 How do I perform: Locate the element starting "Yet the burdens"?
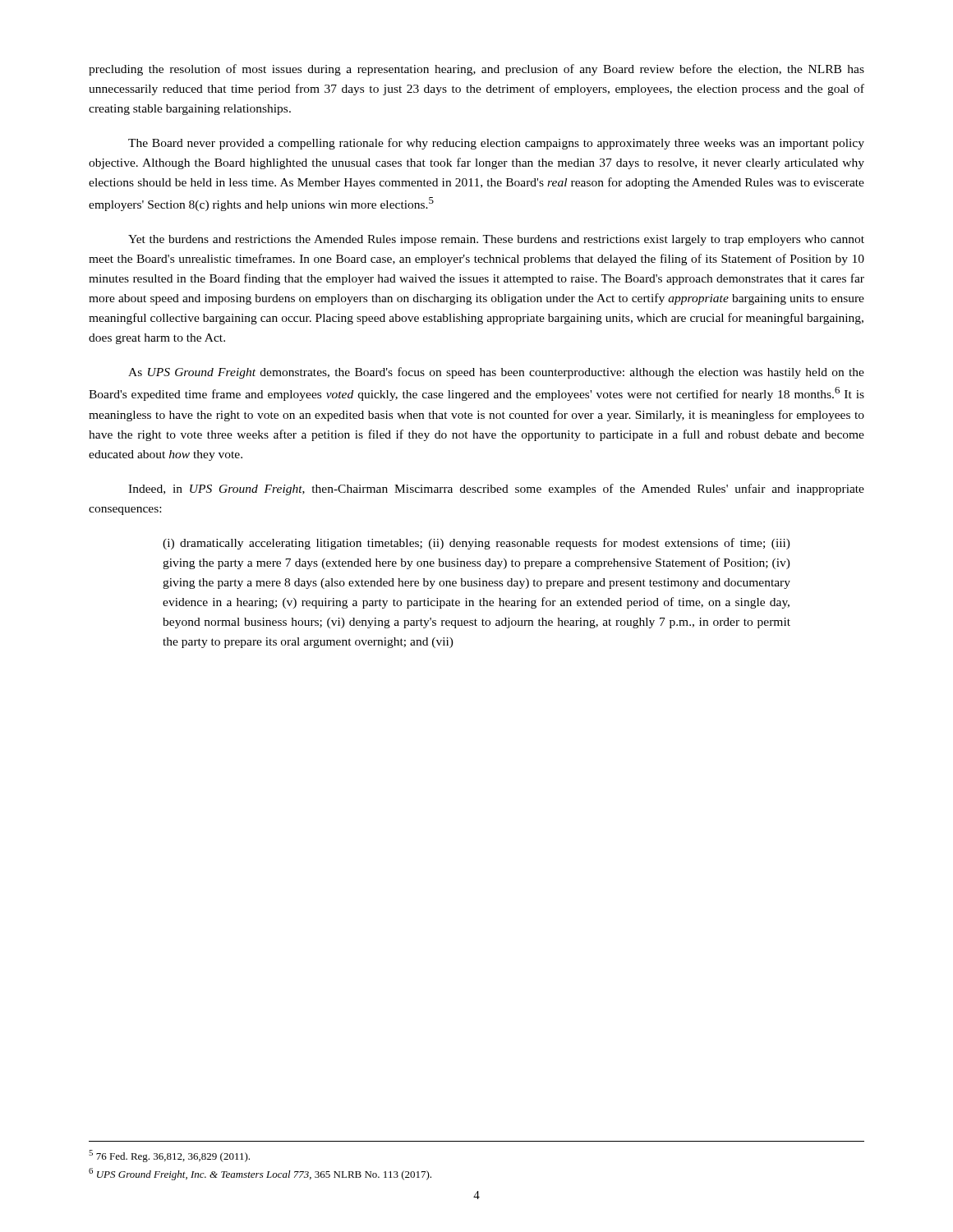pyautogui.click(x=476, y=288)
